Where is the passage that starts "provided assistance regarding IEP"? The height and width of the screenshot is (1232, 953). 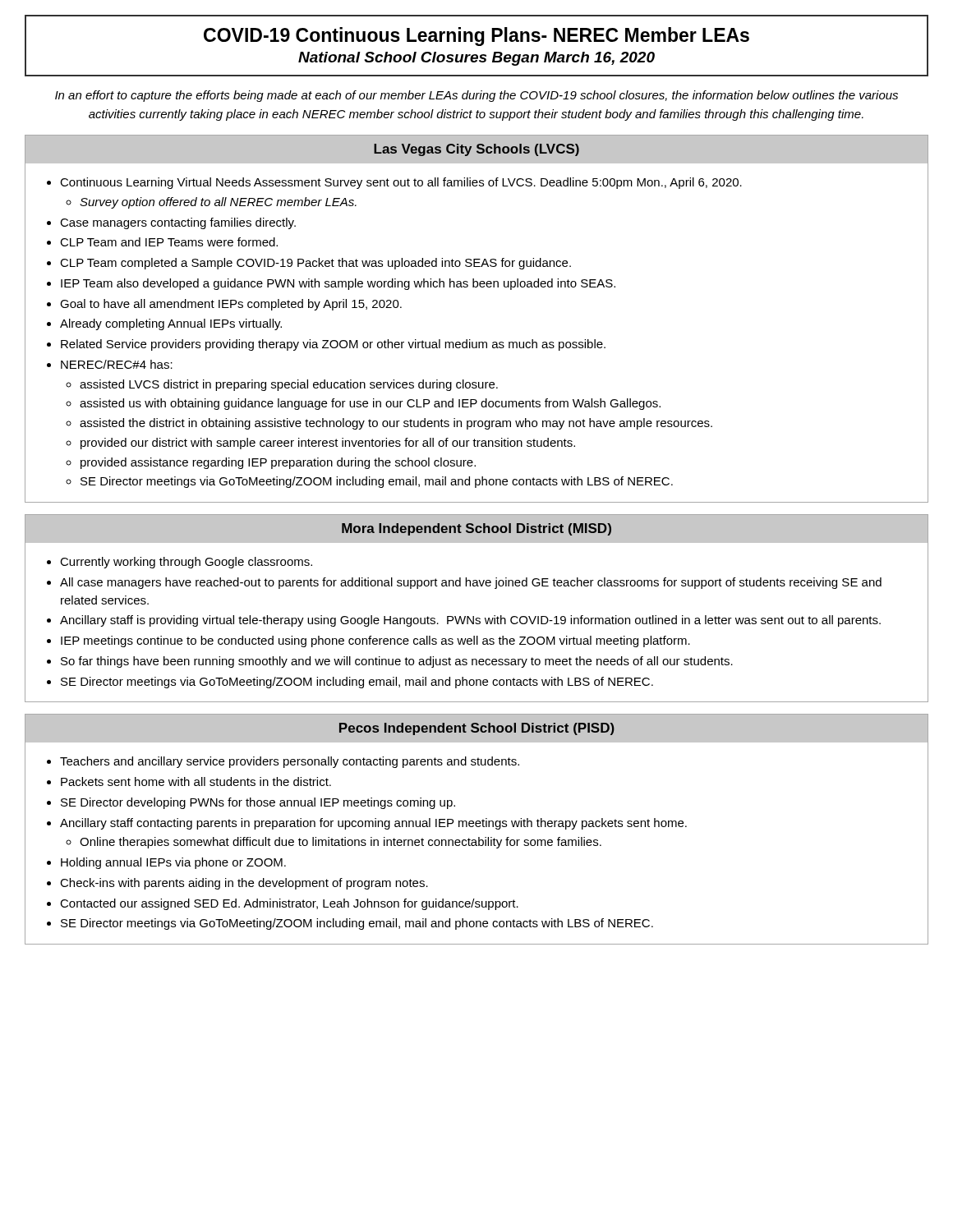278,462
